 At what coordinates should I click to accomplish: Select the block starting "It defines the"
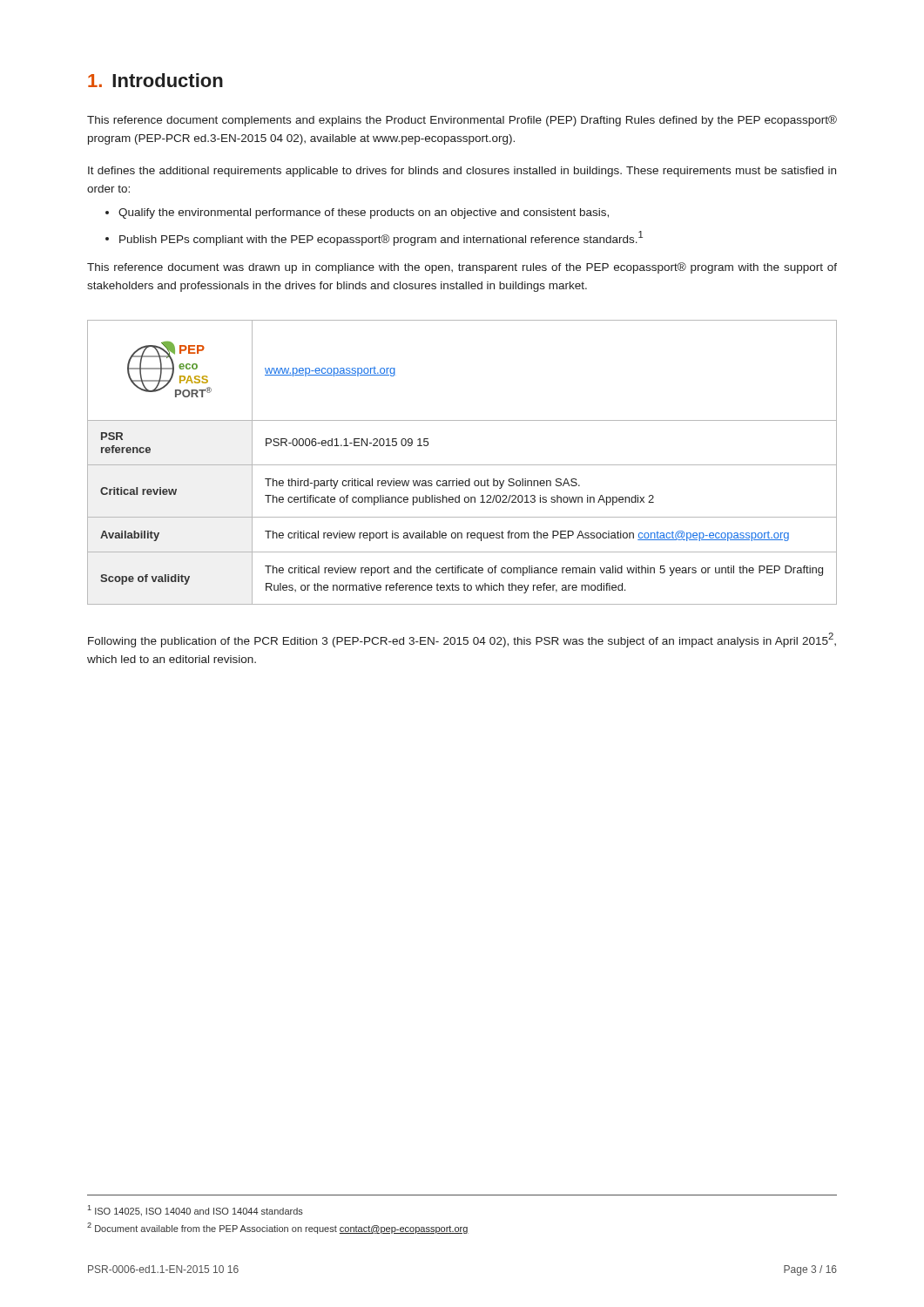(462, 179)
